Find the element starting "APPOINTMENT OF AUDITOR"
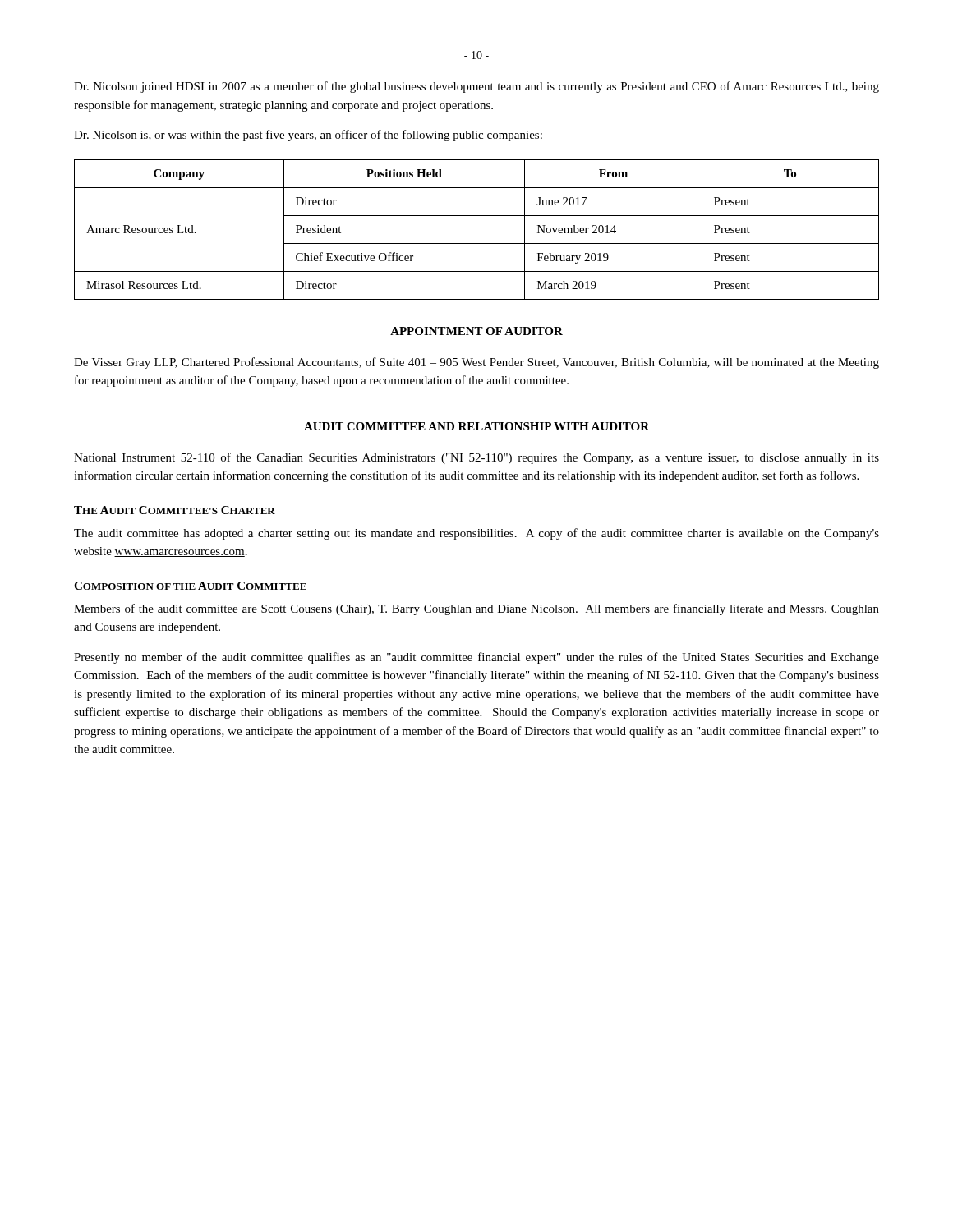Screen dimensions: 1232x953 pos(476,331)
